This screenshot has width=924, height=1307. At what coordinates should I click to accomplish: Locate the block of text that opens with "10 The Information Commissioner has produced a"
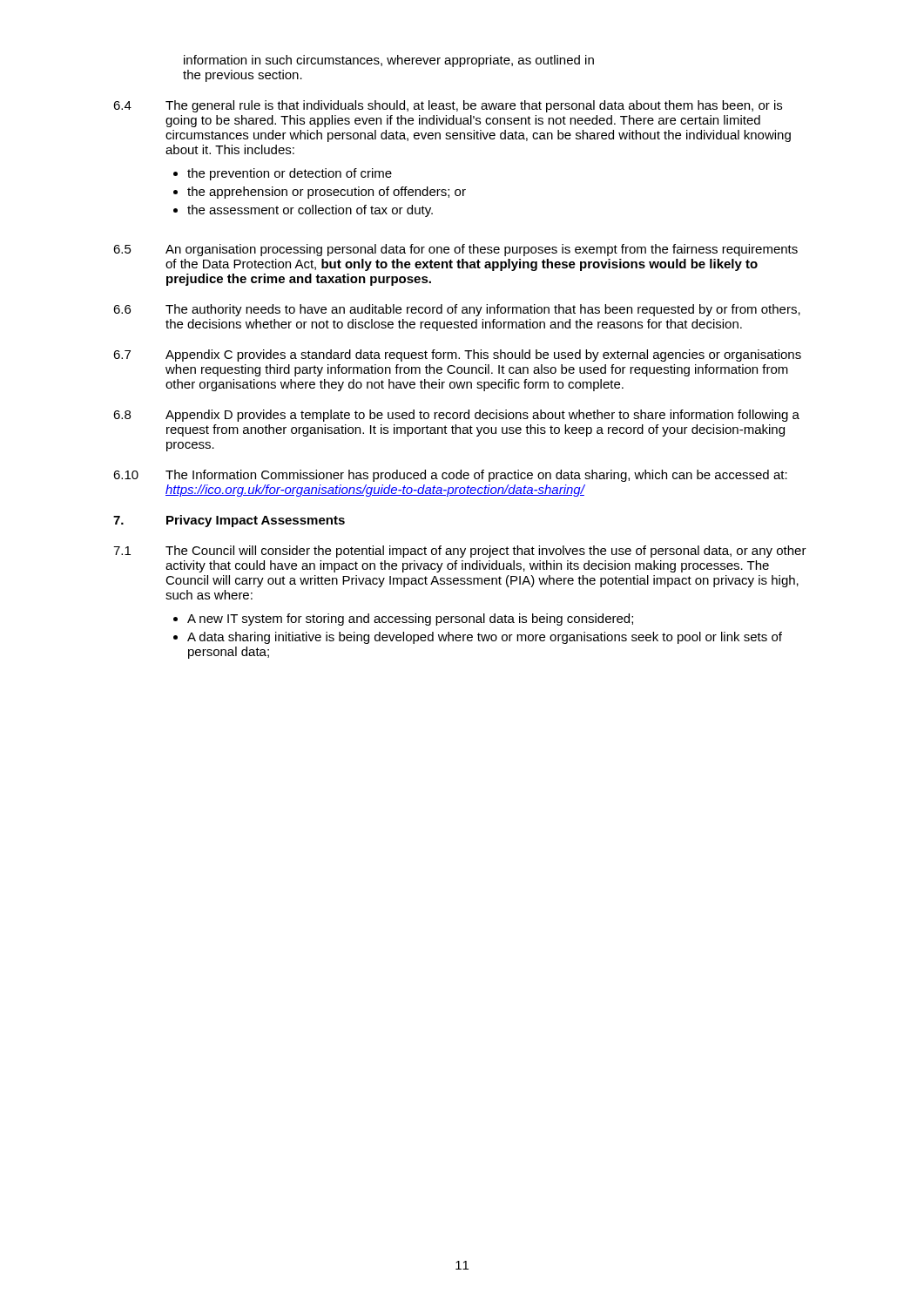(462, 482)
